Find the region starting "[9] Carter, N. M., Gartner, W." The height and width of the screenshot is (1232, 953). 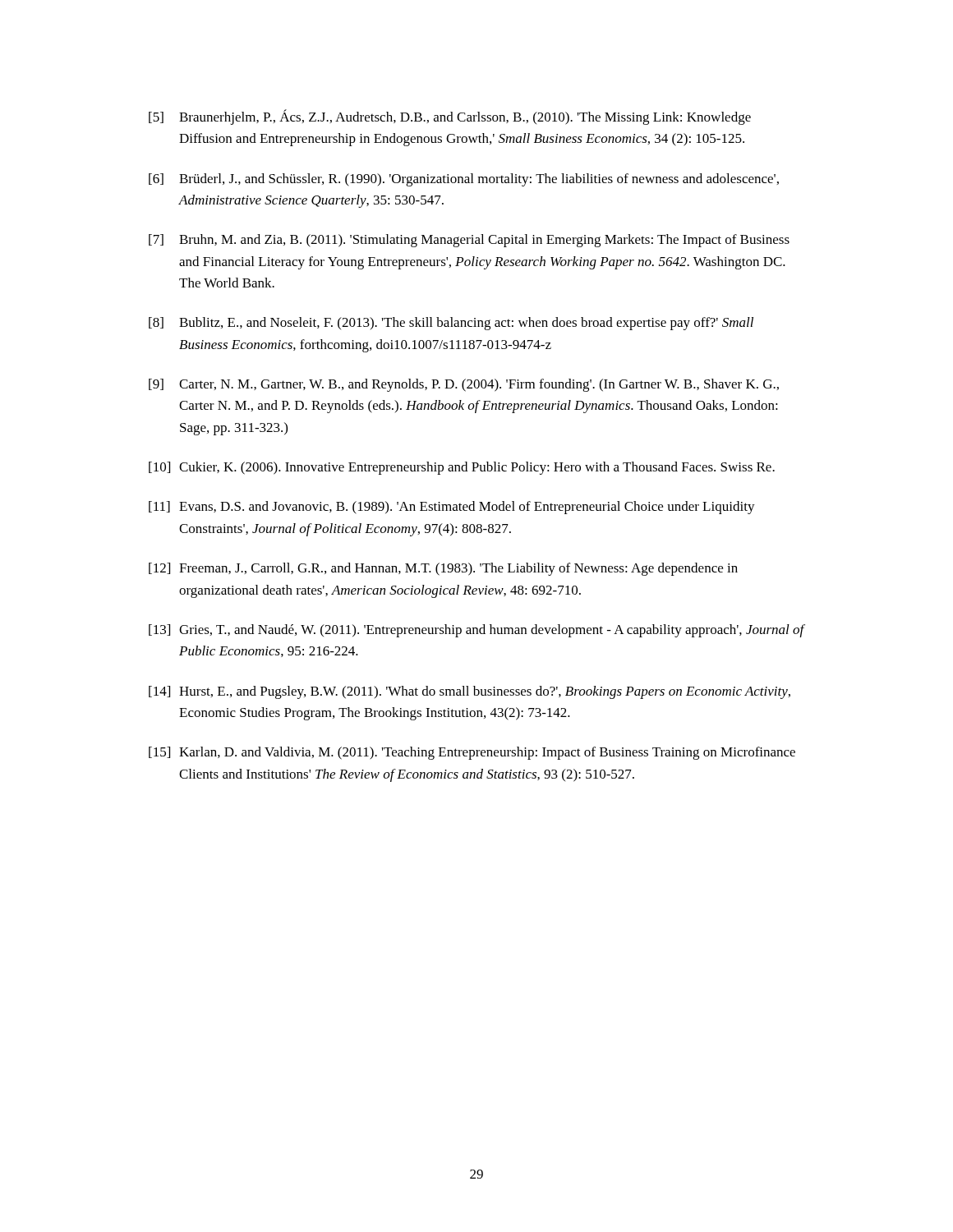(476, 406)
